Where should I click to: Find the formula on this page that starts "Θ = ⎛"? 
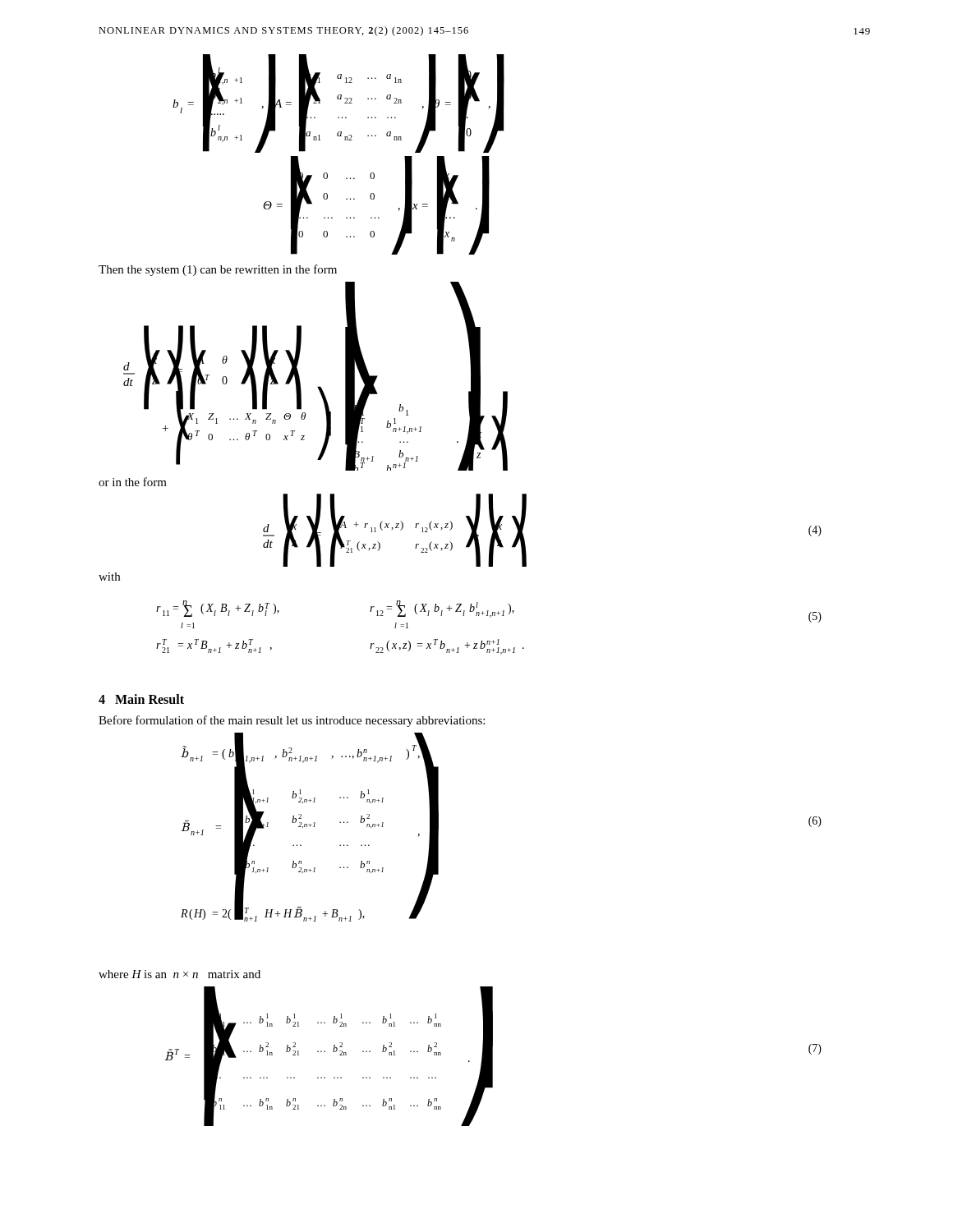[x=485, y=205]
